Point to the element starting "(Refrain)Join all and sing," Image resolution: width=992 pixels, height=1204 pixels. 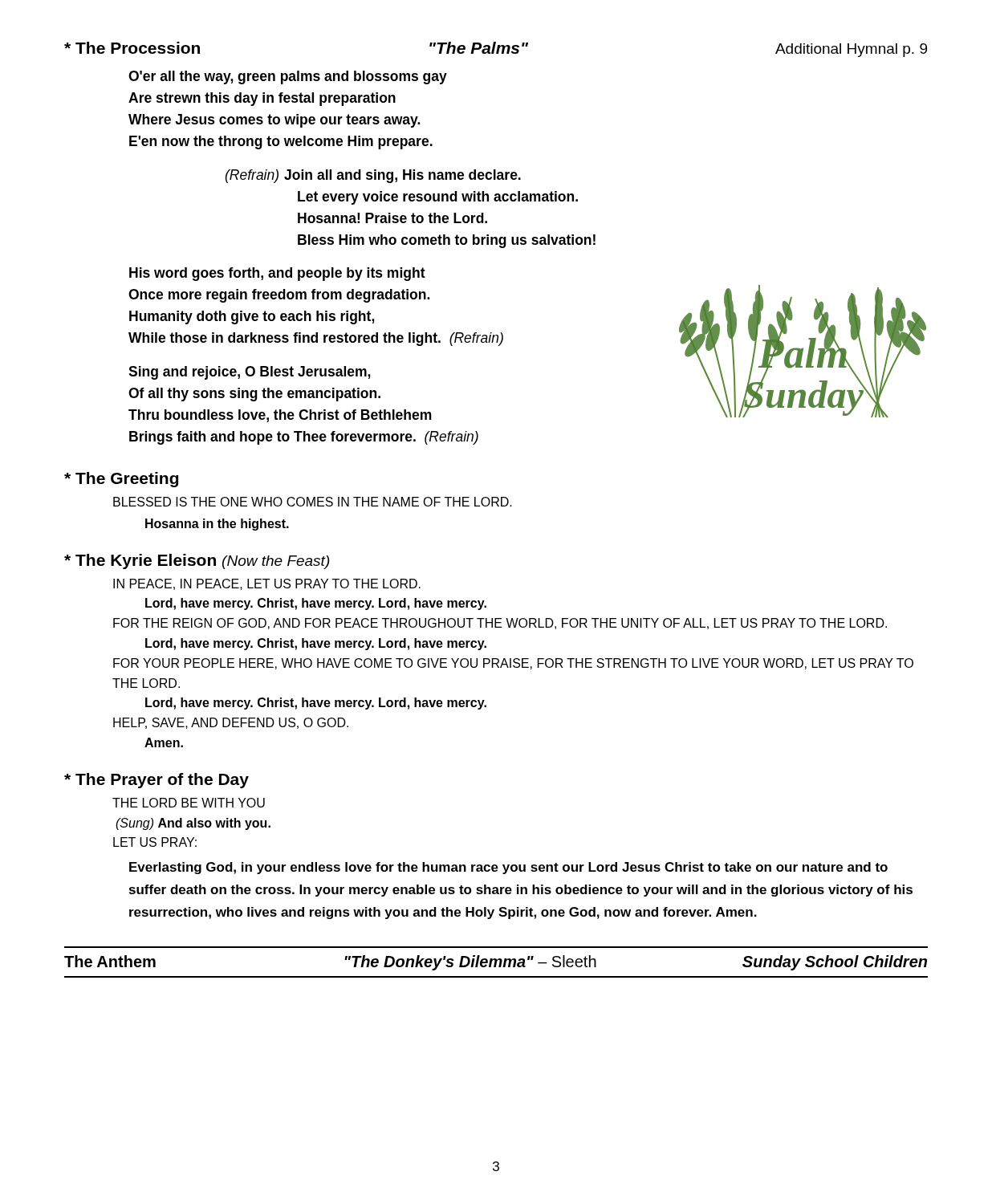411,207
